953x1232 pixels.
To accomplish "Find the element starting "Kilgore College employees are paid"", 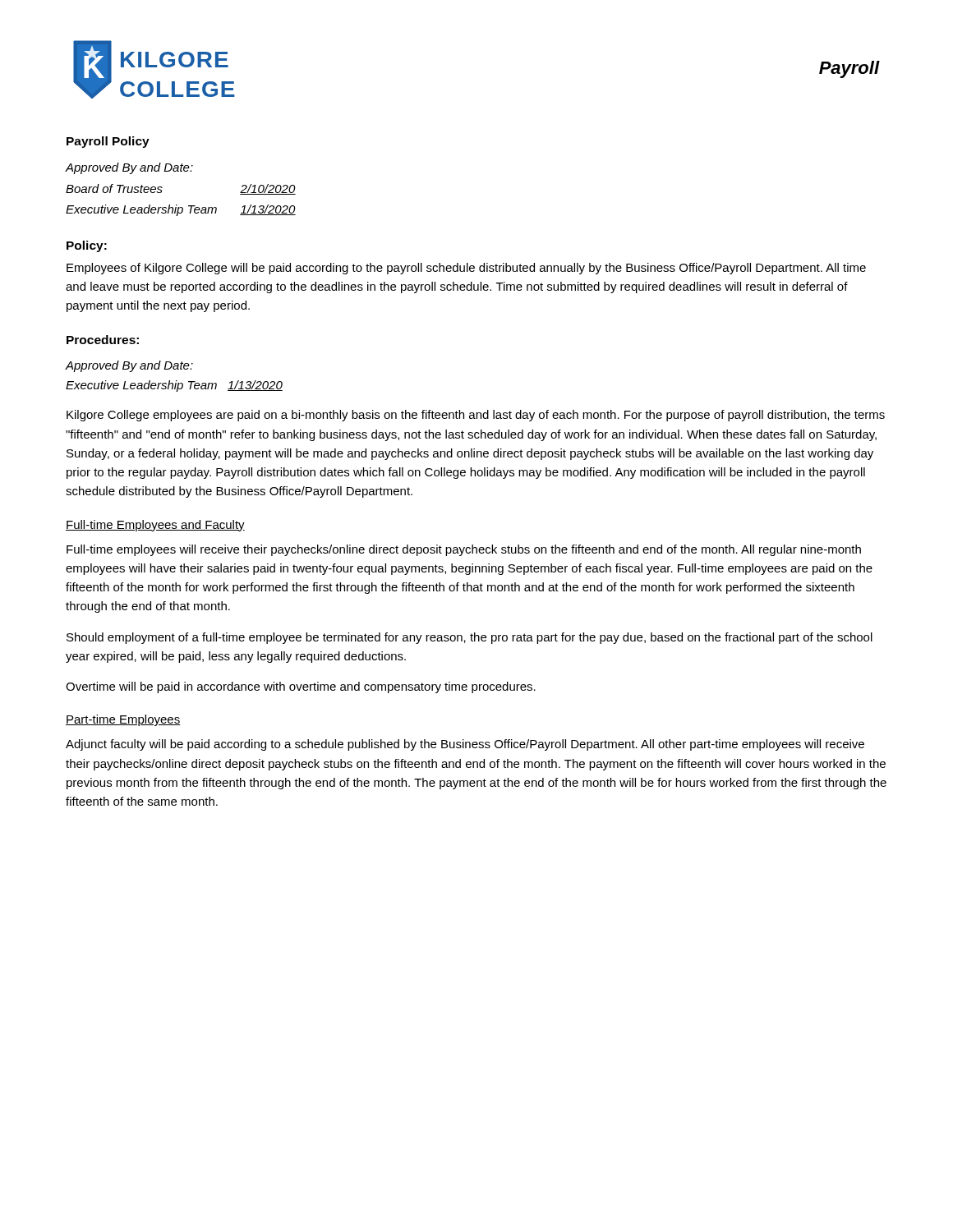I will click(475, 453).
